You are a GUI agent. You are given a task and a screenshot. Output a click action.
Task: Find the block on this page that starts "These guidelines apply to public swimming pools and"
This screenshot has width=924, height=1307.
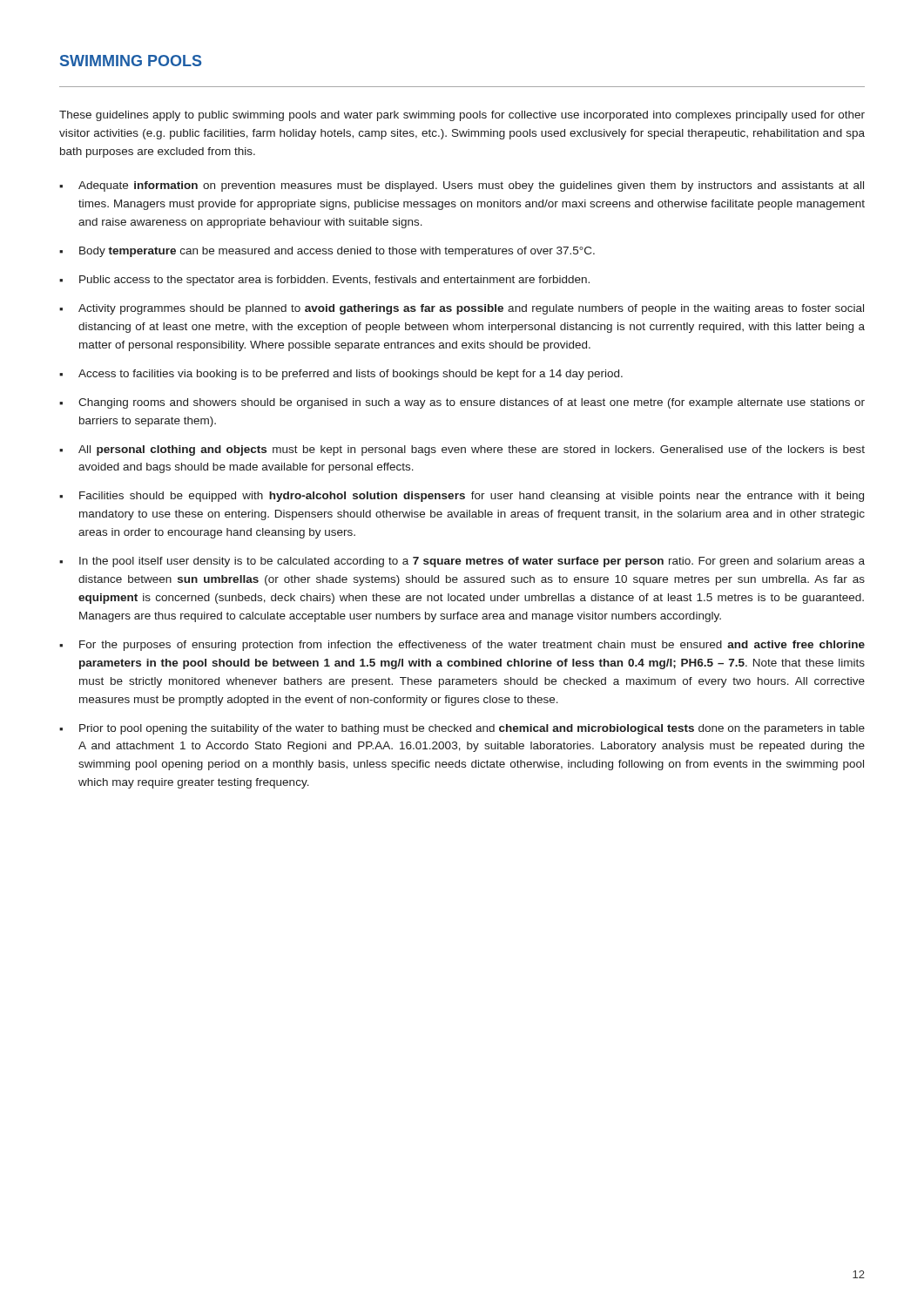462,133
